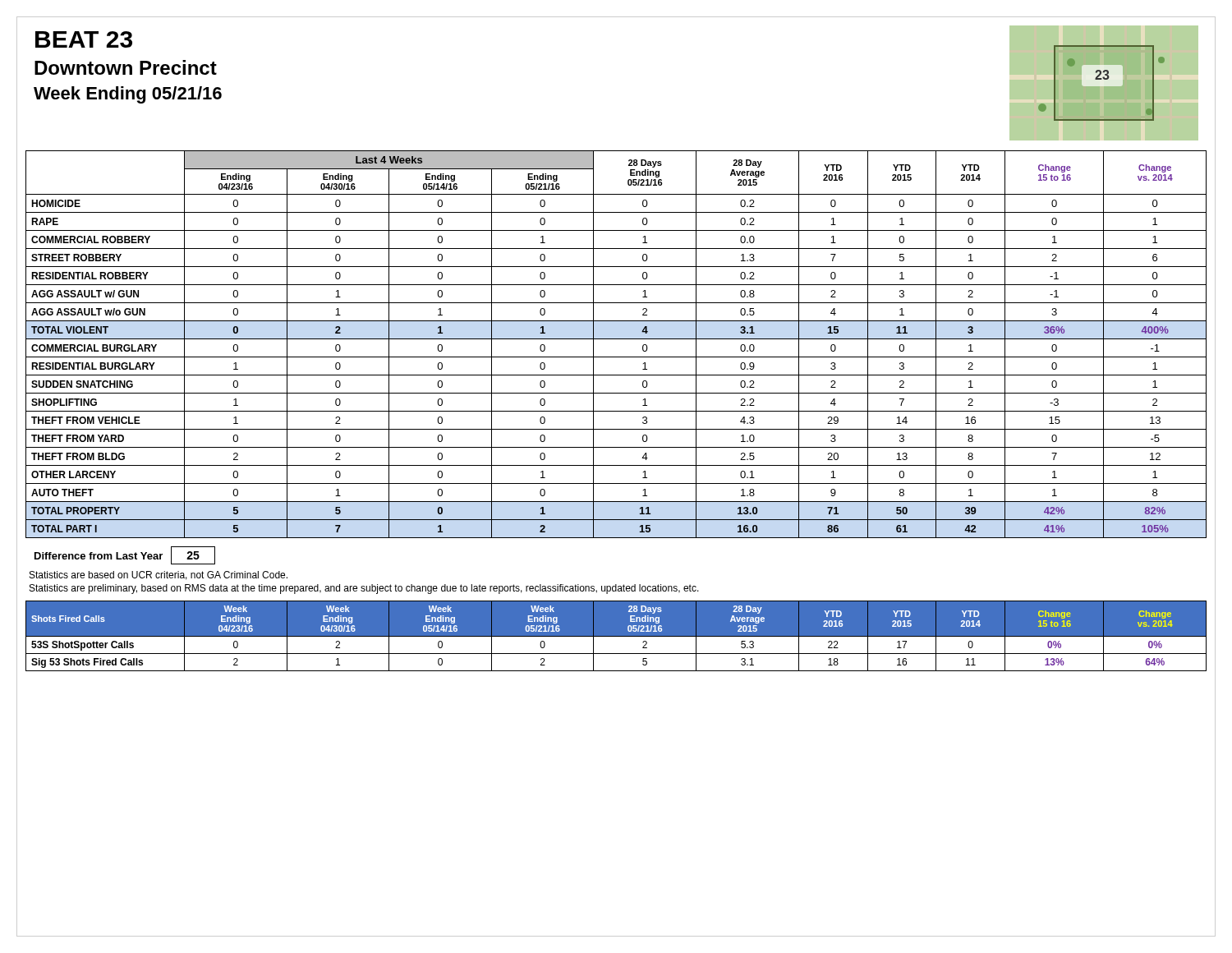
Task: Locate the table with the text "SUDDEN SNATCHING"
Action: click(616, 344)
